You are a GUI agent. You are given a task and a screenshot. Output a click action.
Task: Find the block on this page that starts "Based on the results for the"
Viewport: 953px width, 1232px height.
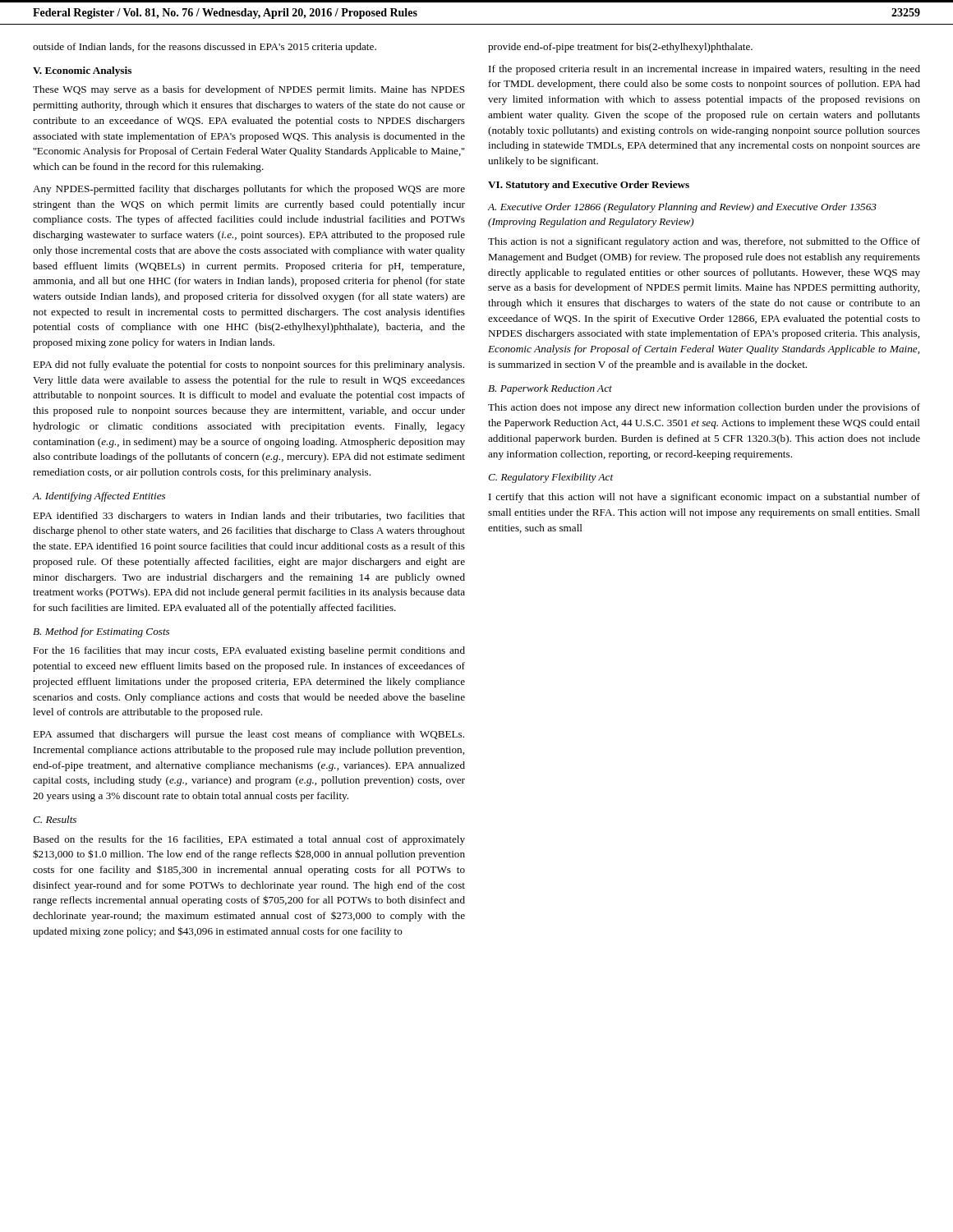(249, 885)
